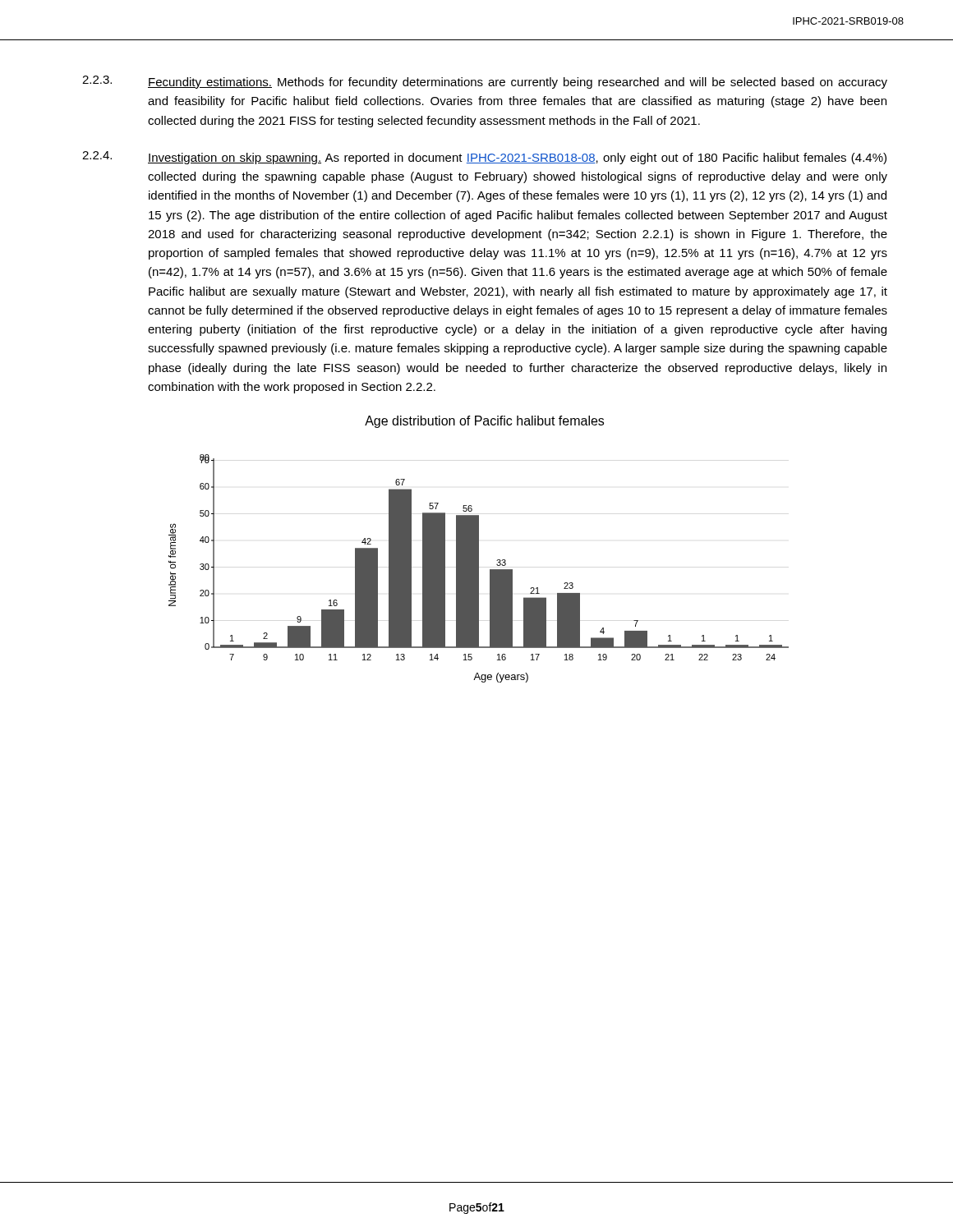Image resolution: width=953 pixels, height=1232 pixels.
Task: Find the block on this page that starts "2.2.4. Investigation on skip spawning. As"
Action: pyautogui.click(x=485, y=272)
